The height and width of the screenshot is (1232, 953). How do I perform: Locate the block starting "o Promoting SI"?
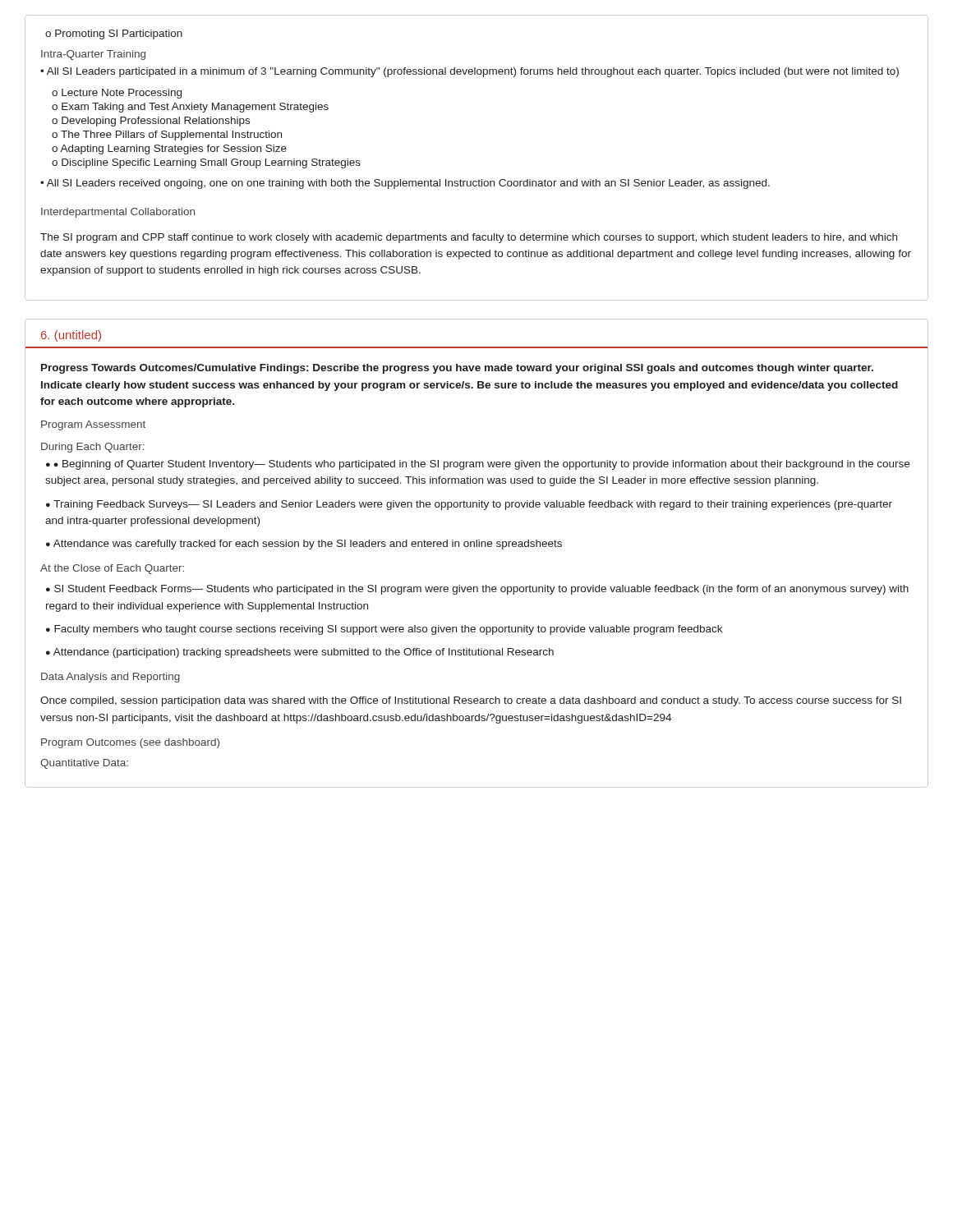(114, 33)
